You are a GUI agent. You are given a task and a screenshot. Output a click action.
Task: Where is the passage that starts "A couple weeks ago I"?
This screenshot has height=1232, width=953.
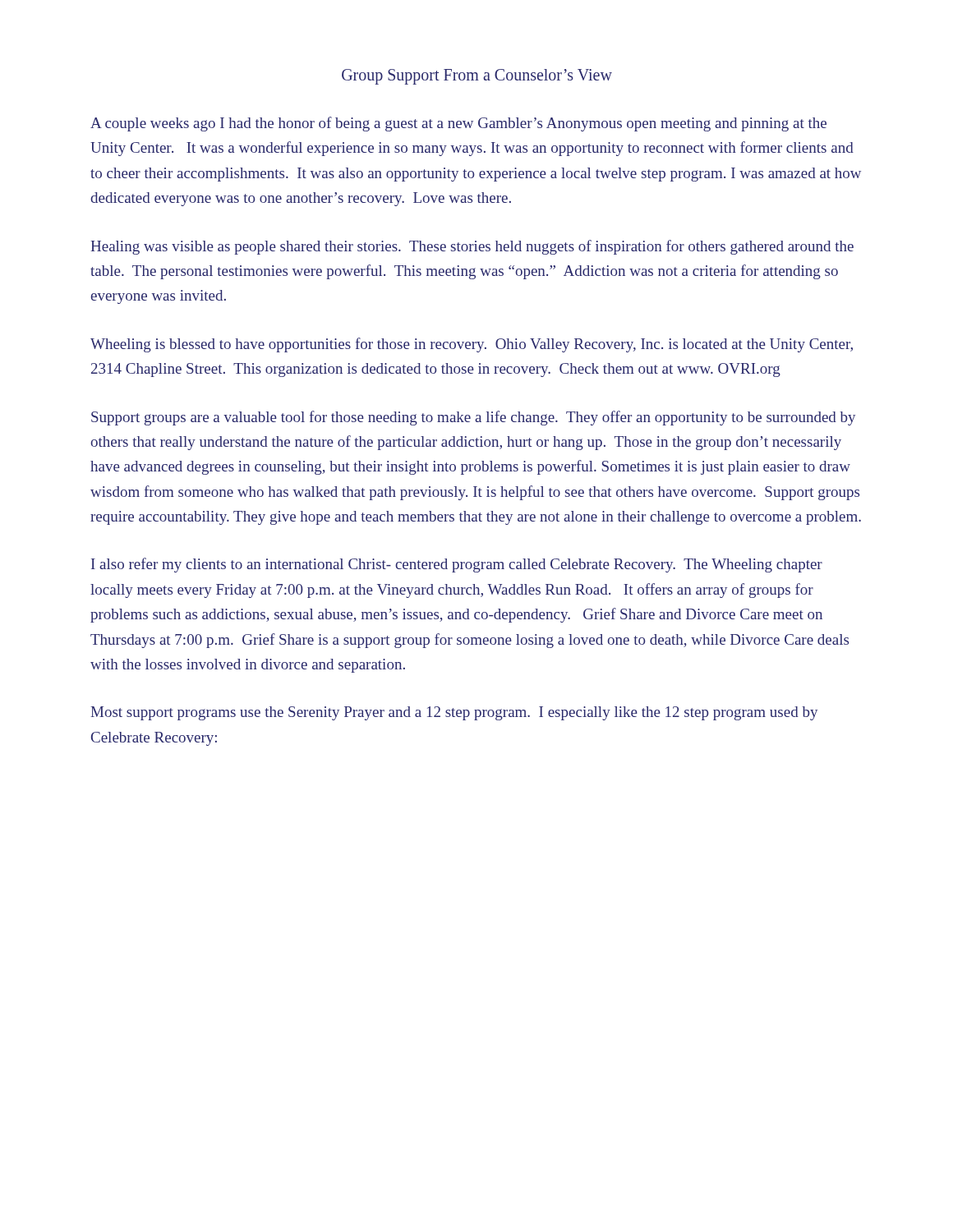[476, 160]
